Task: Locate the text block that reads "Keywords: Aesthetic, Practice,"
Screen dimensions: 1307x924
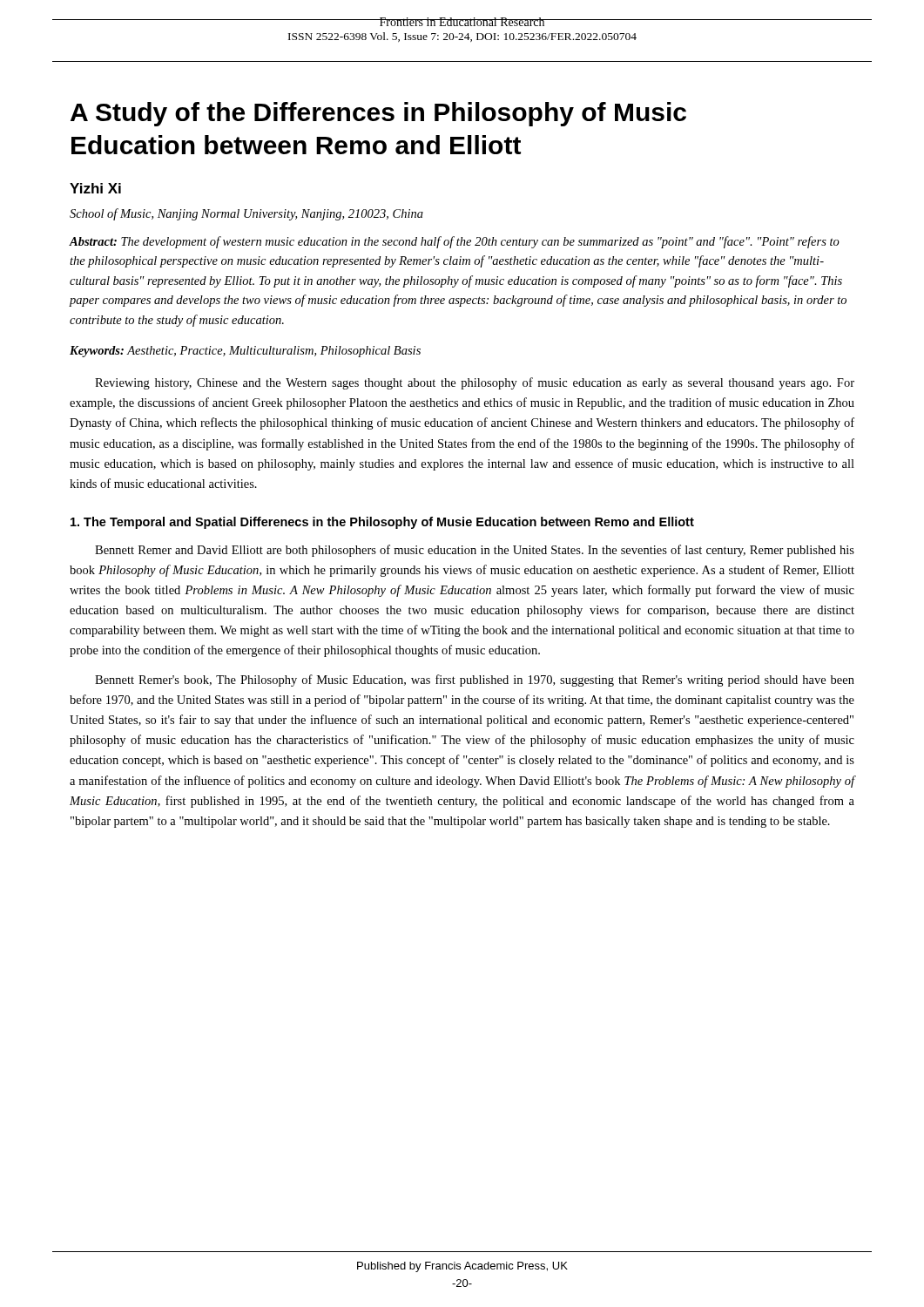Action: pos(245,351)
